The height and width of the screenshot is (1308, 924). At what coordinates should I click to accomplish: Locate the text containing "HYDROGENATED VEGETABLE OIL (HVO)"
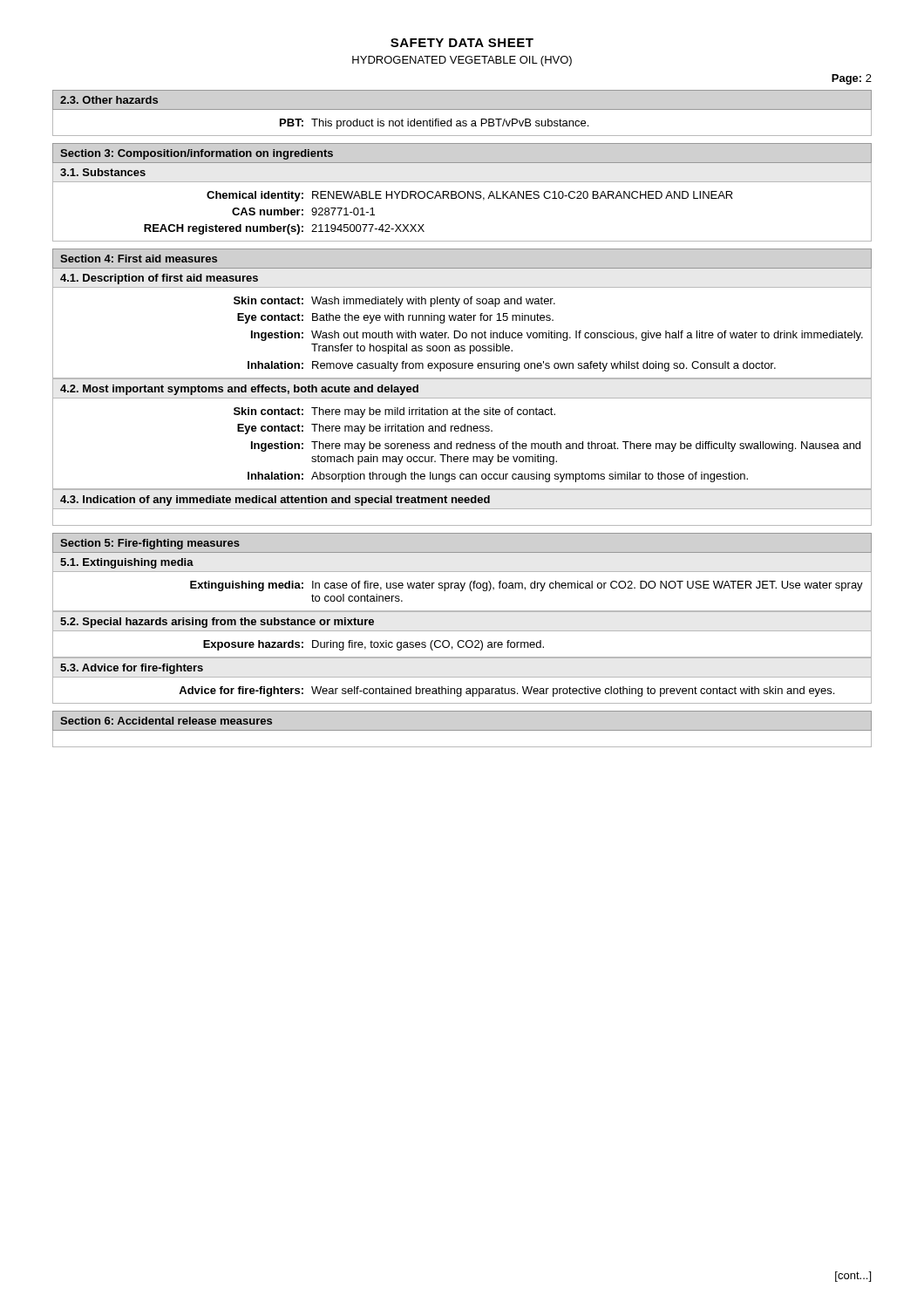coord(462,60)
